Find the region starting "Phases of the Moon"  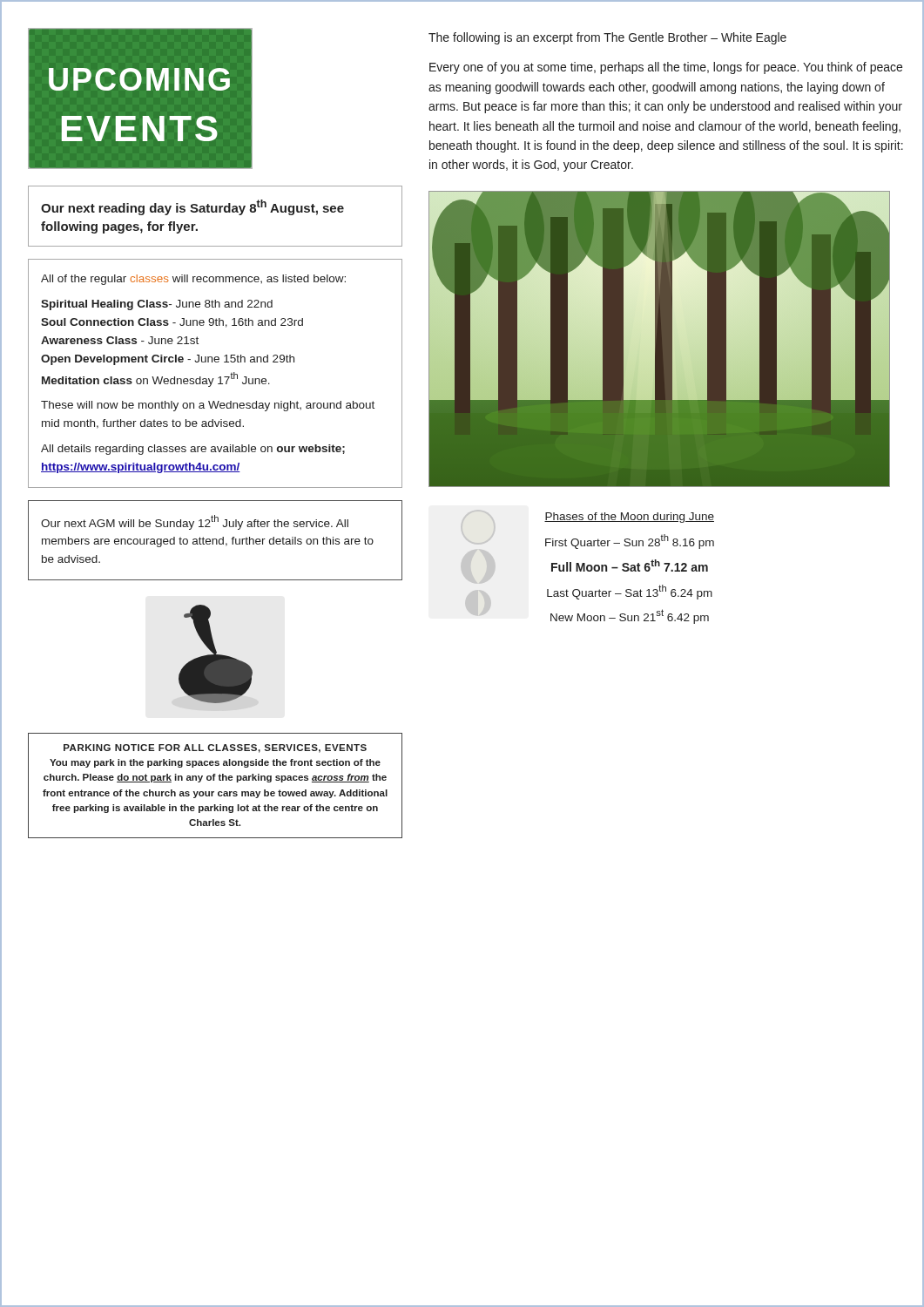pos(629,564)
